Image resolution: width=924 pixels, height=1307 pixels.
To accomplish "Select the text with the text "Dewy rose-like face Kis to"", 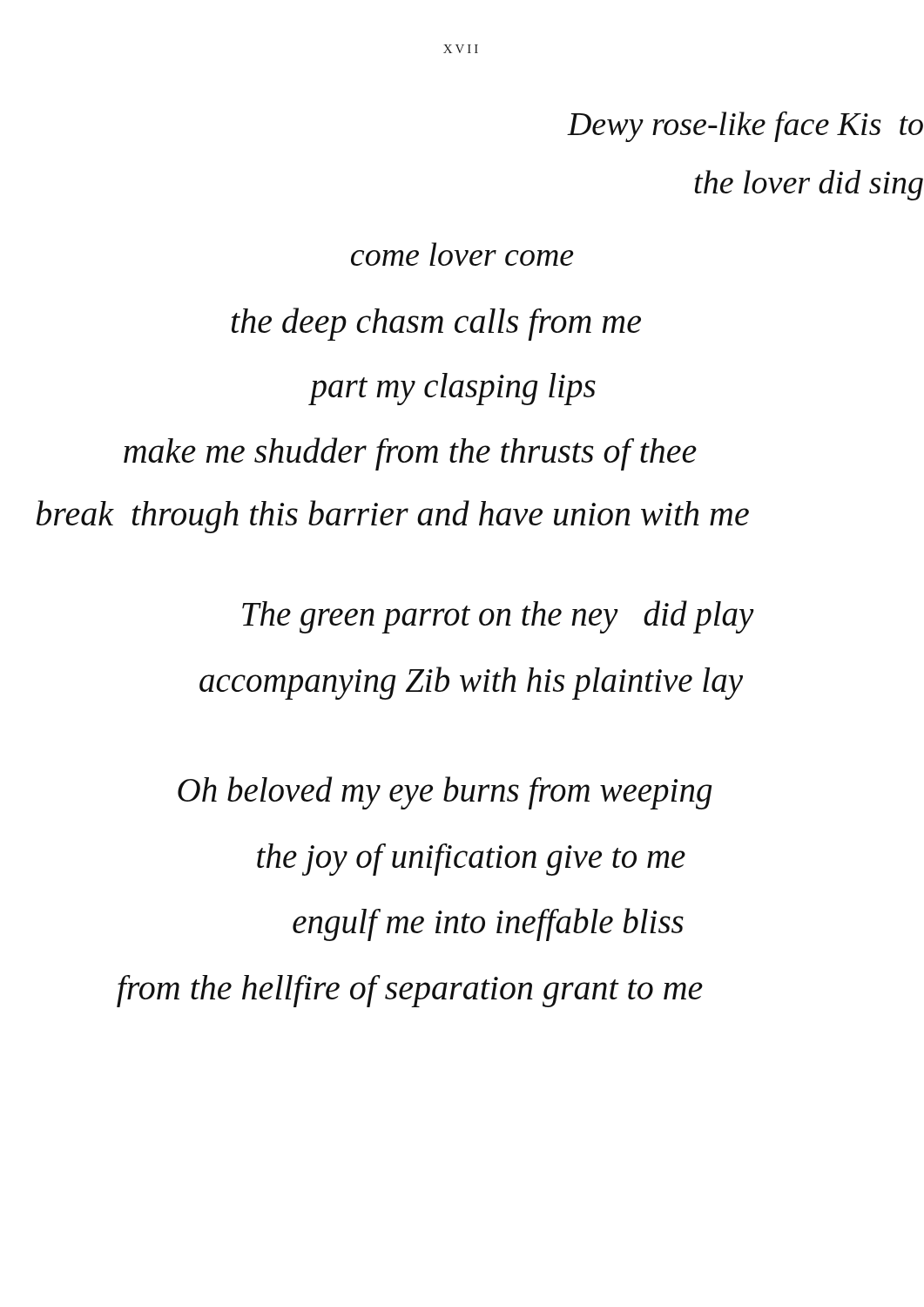I will coord(746,124).
